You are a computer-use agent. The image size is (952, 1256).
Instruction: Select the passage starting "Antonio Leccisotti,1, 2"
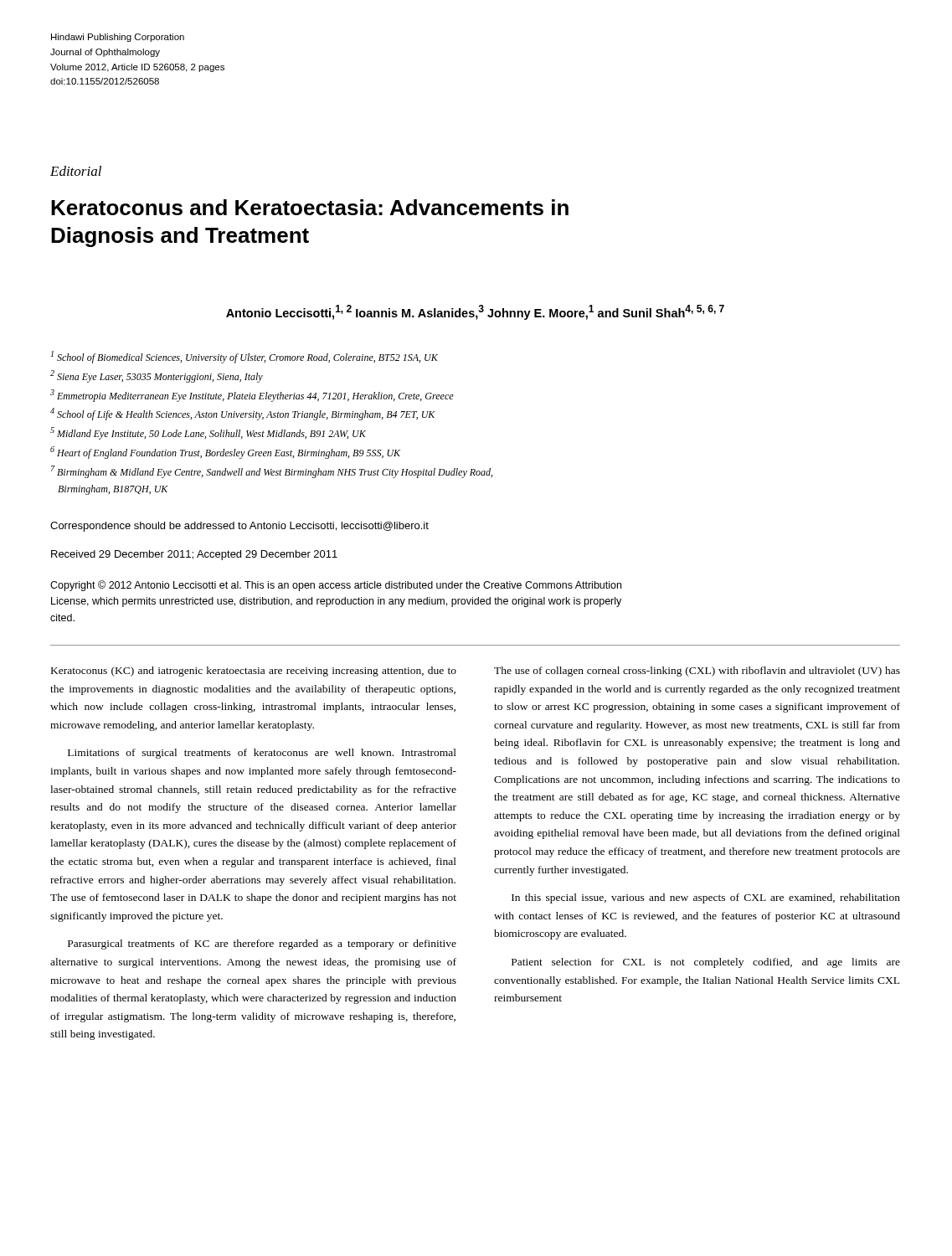(x=475, y=311)
